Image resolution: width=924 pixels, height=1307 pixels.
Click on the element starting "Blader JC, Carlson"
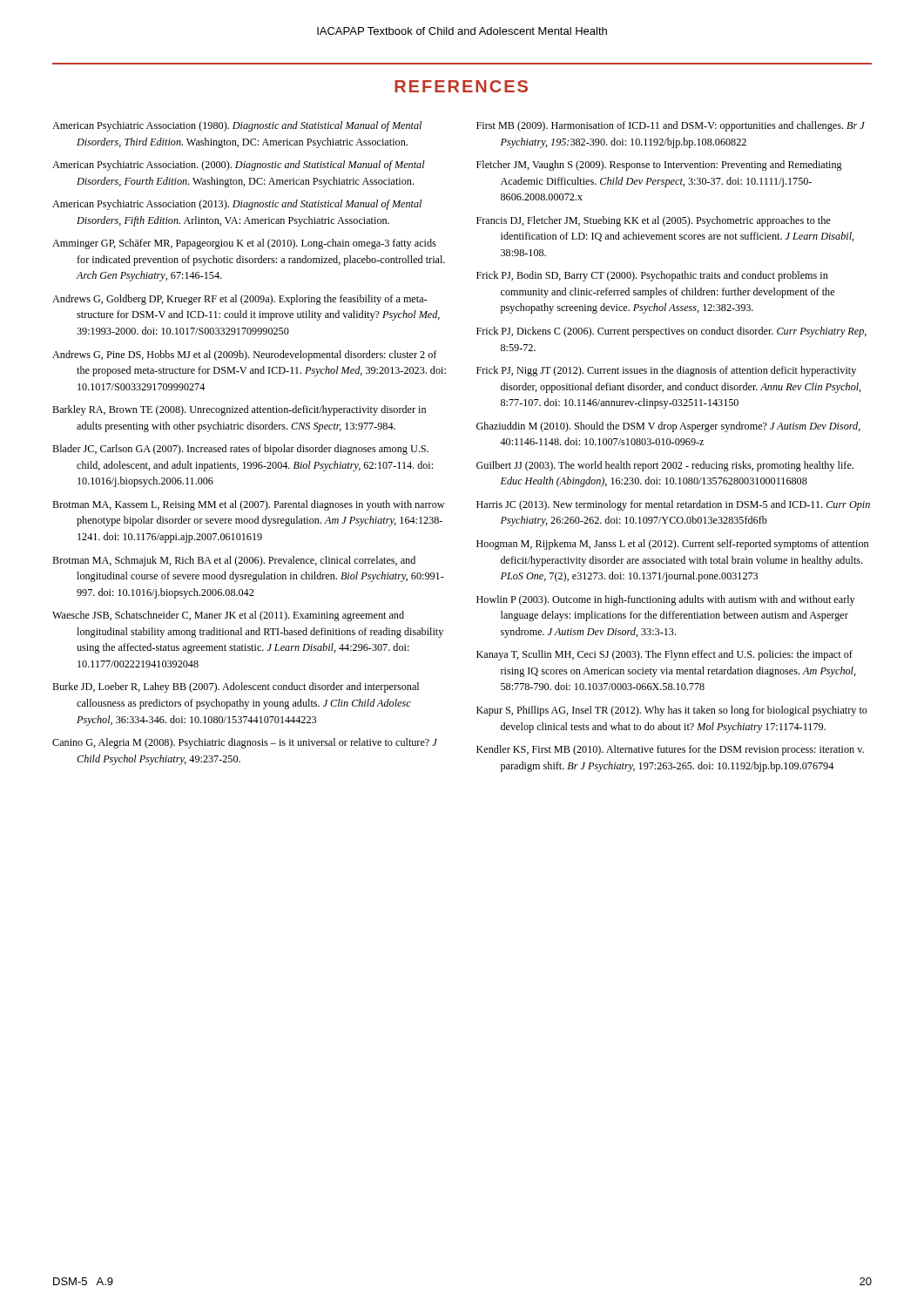tap(243, 465)
